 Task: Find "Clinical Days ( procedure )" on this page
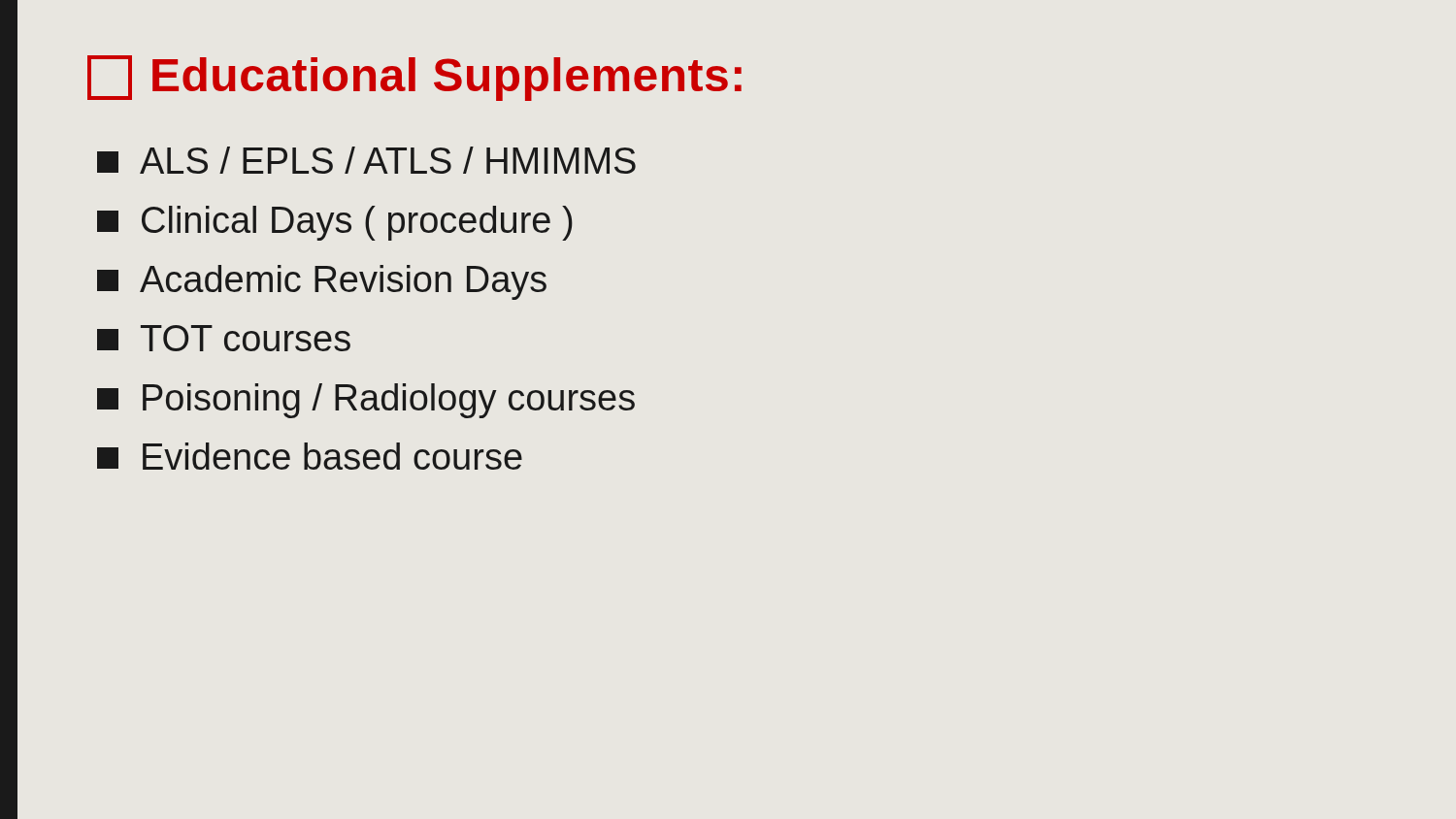[336, 221]
